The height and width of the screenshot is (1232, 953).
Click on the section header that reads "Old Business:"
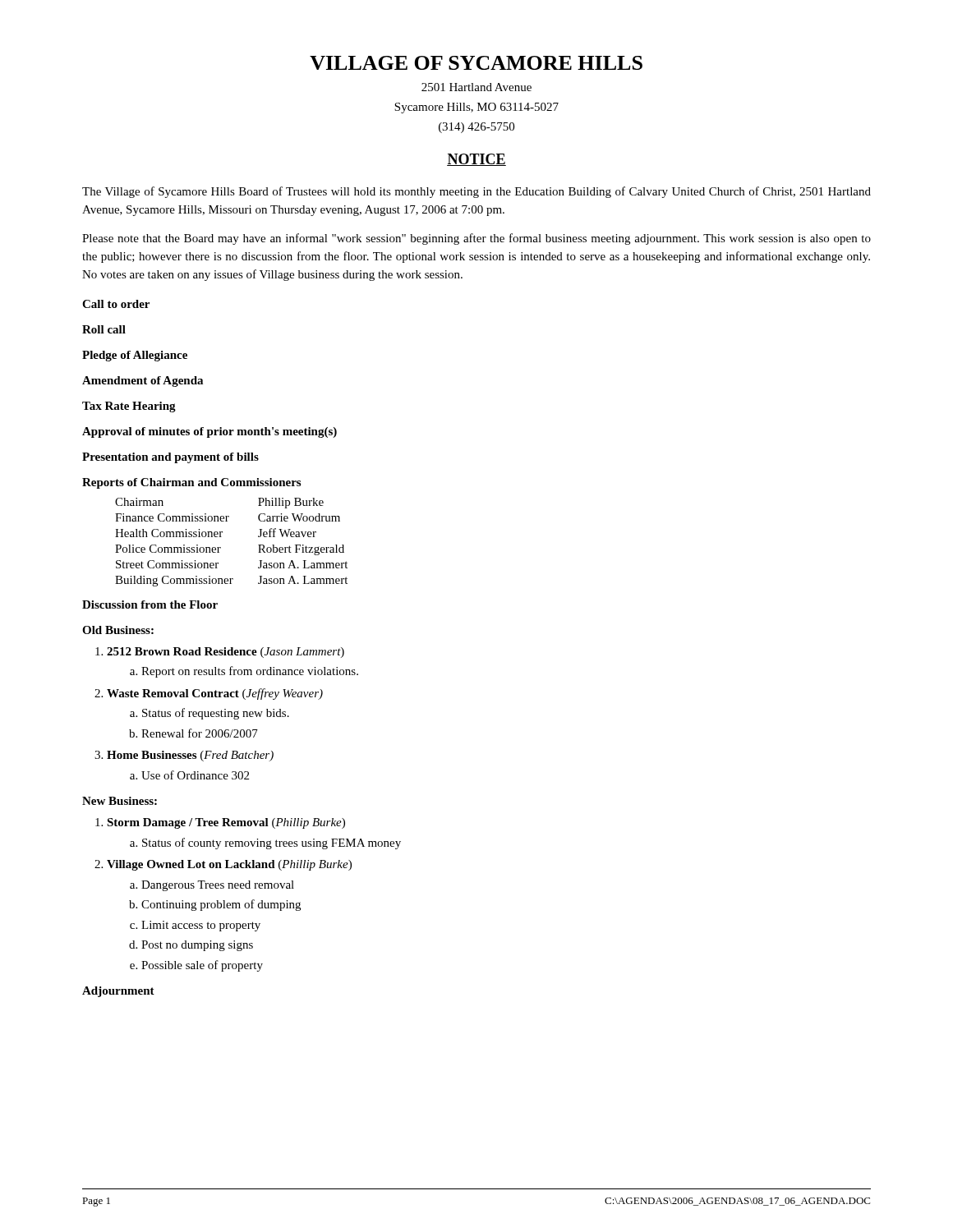pos(118,630)
